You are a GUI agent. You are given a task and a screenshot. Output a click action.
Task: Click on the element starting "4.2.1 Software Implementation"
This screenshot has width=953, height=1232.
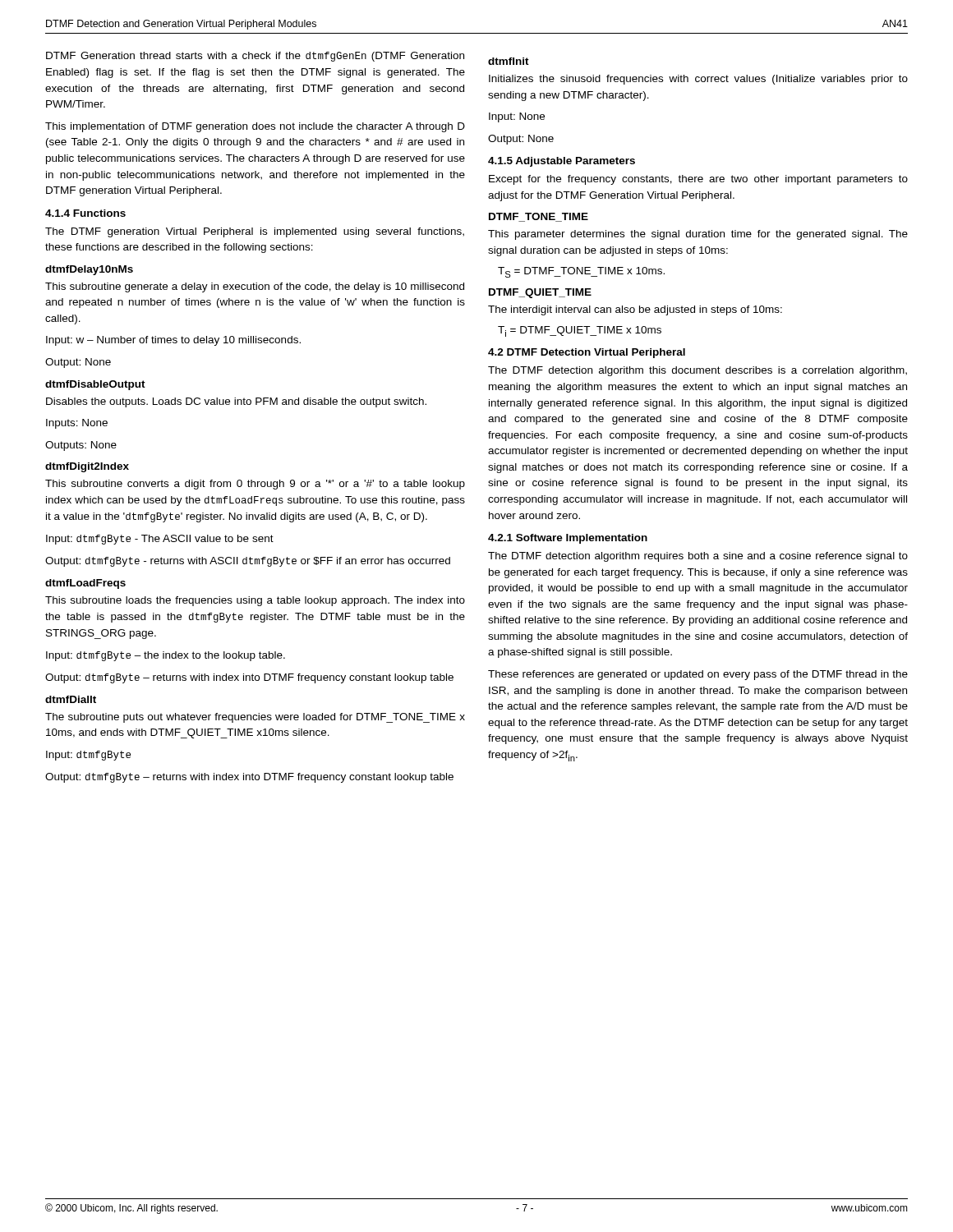click(x=568, y=538)
